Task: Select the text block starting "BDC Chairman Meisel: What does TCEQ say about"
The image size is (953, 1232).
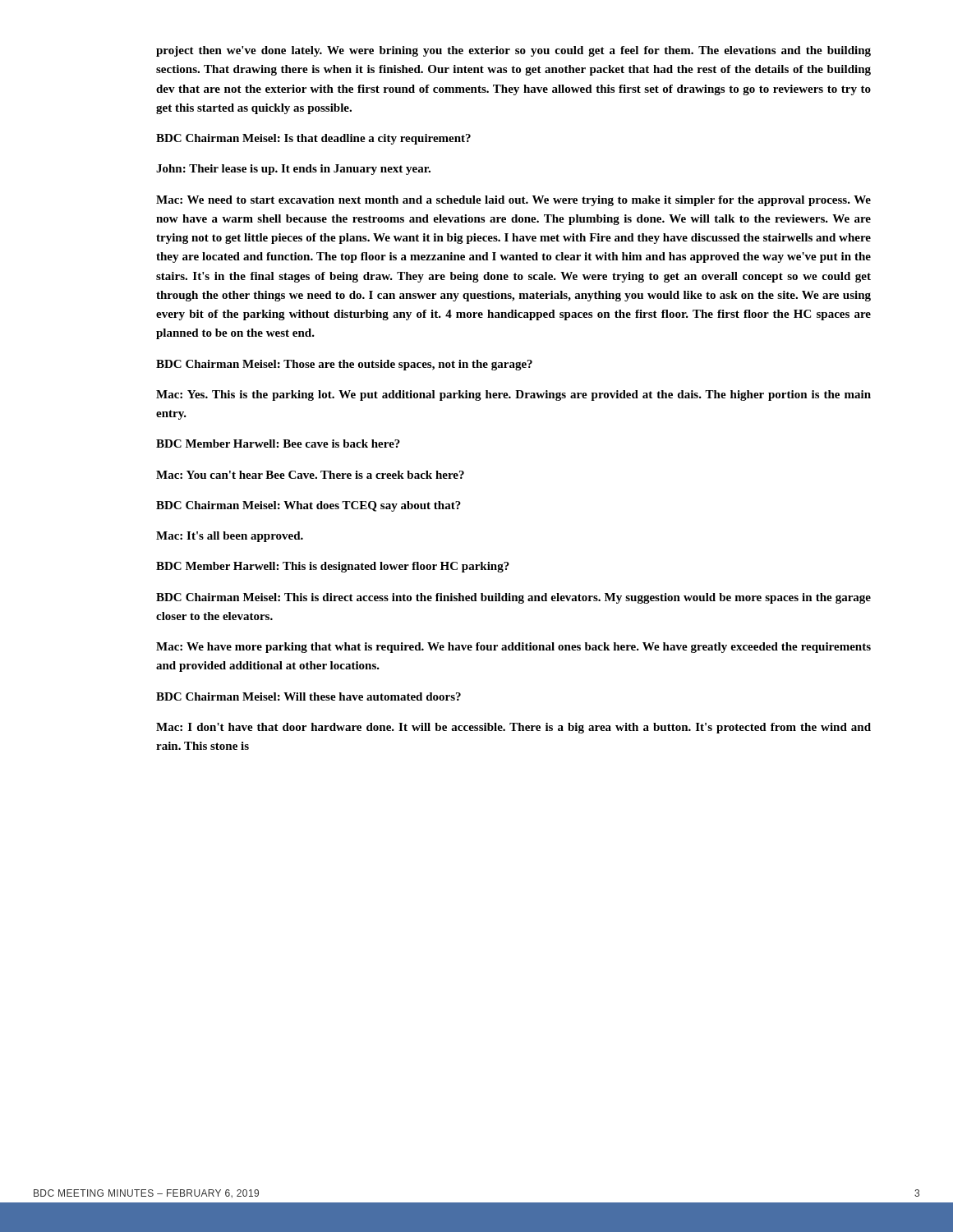Action: coord(309,505)
